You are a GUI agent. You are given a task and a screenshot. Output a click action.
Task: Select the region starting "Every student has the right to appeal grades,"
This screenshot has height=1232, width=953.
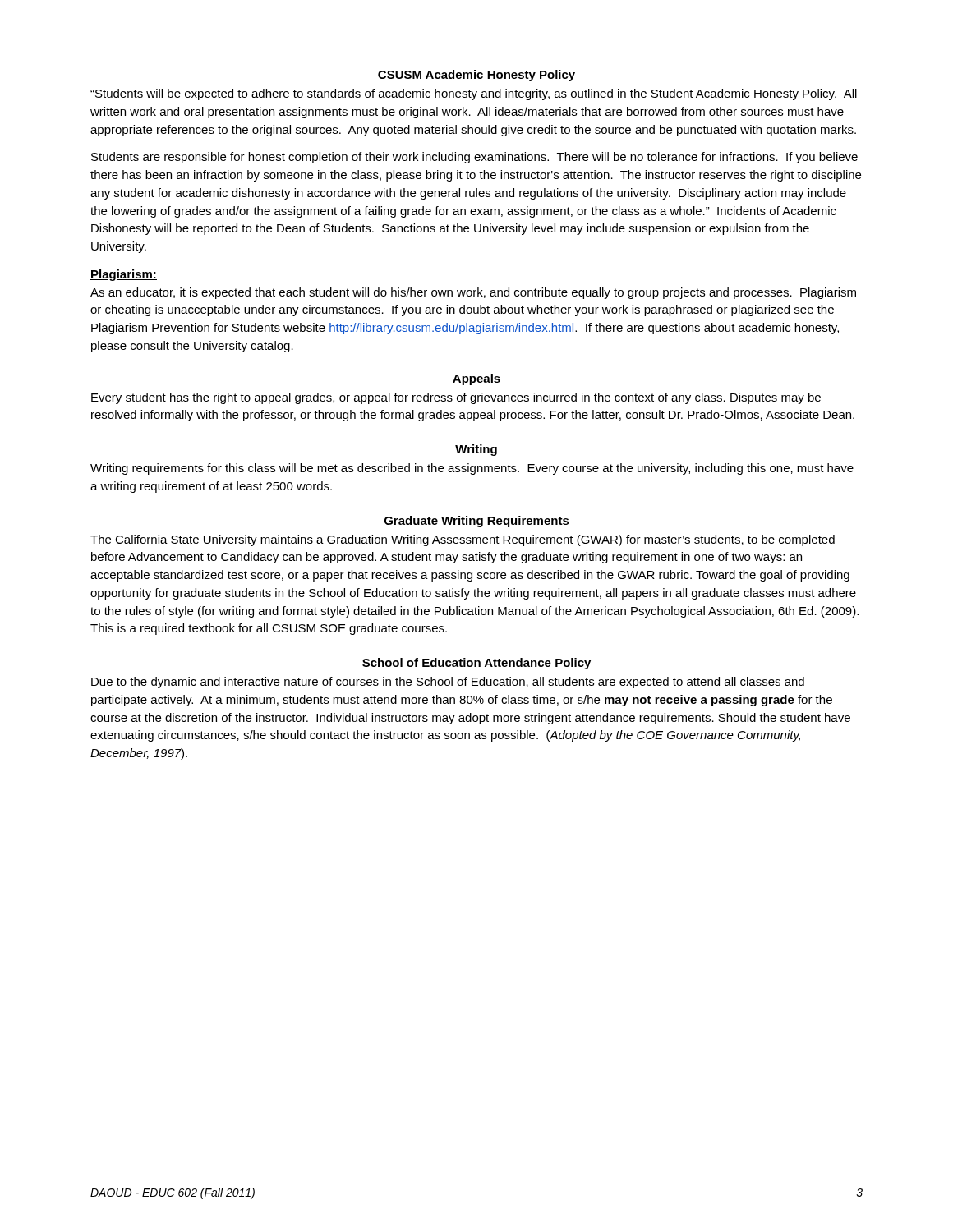coord(473,406)
